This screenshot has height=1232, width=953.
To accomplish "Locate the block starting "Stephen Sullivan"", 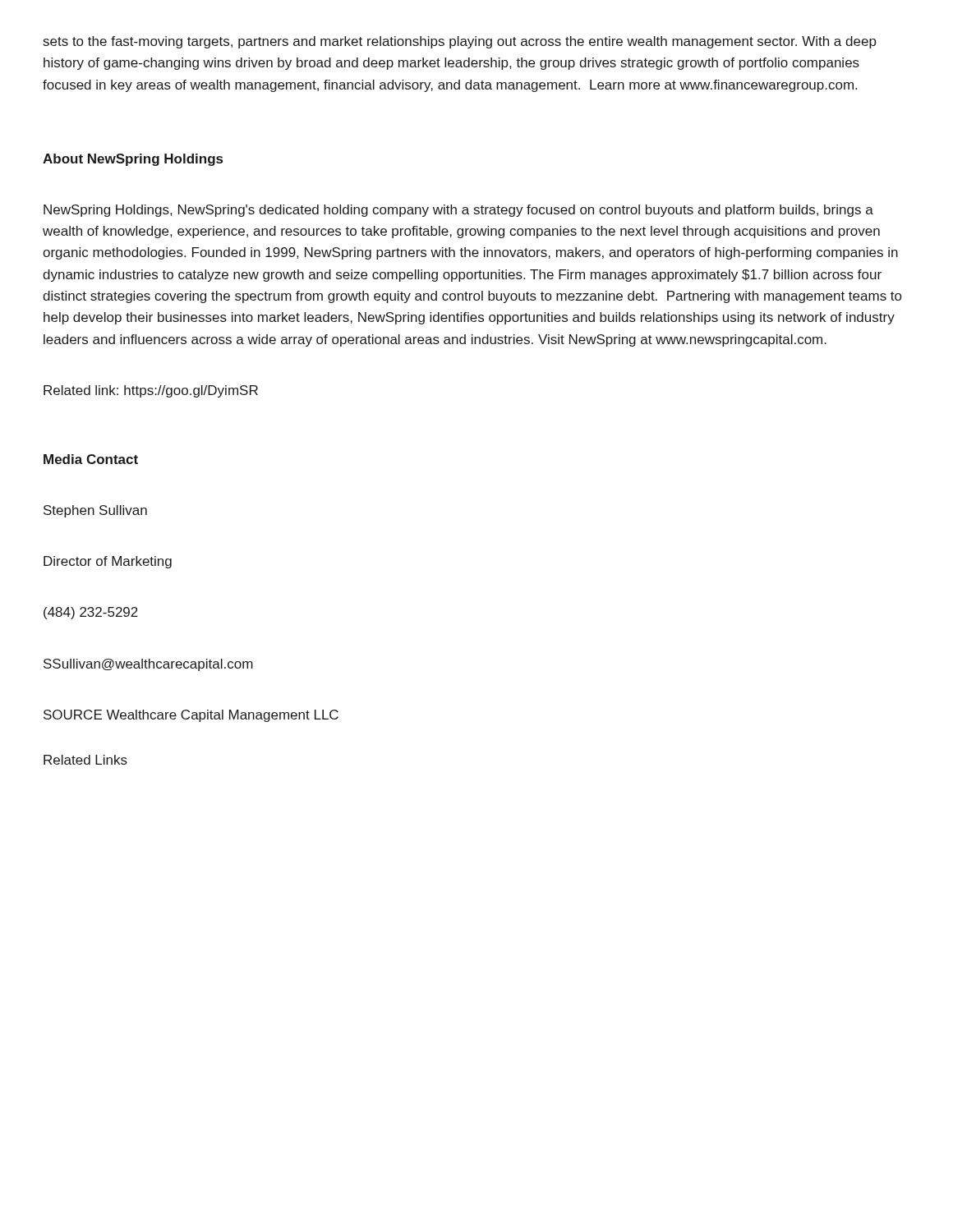I will (95, 510).
